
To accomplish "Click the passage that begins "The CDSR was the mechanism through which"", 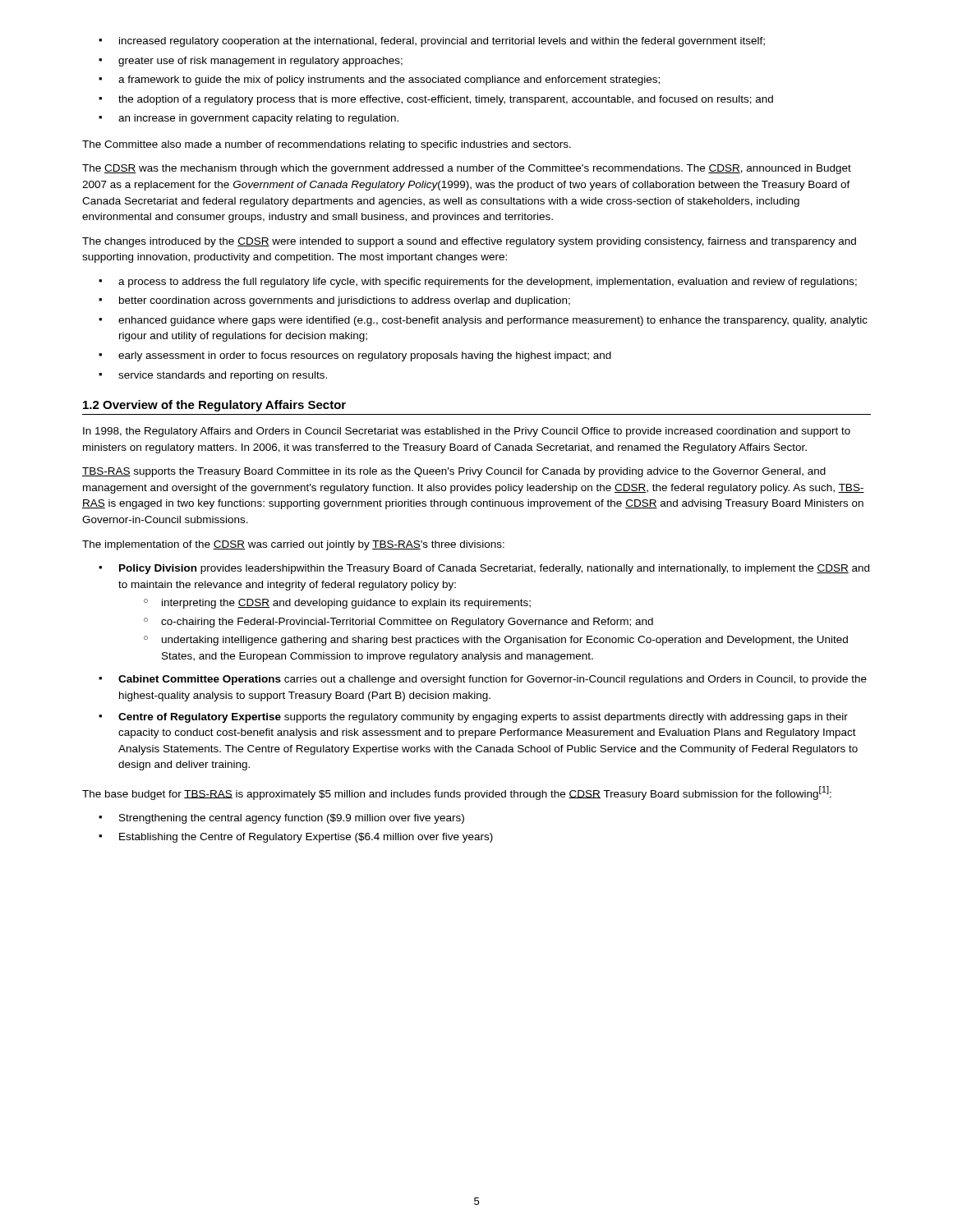I will pos(476,193).
